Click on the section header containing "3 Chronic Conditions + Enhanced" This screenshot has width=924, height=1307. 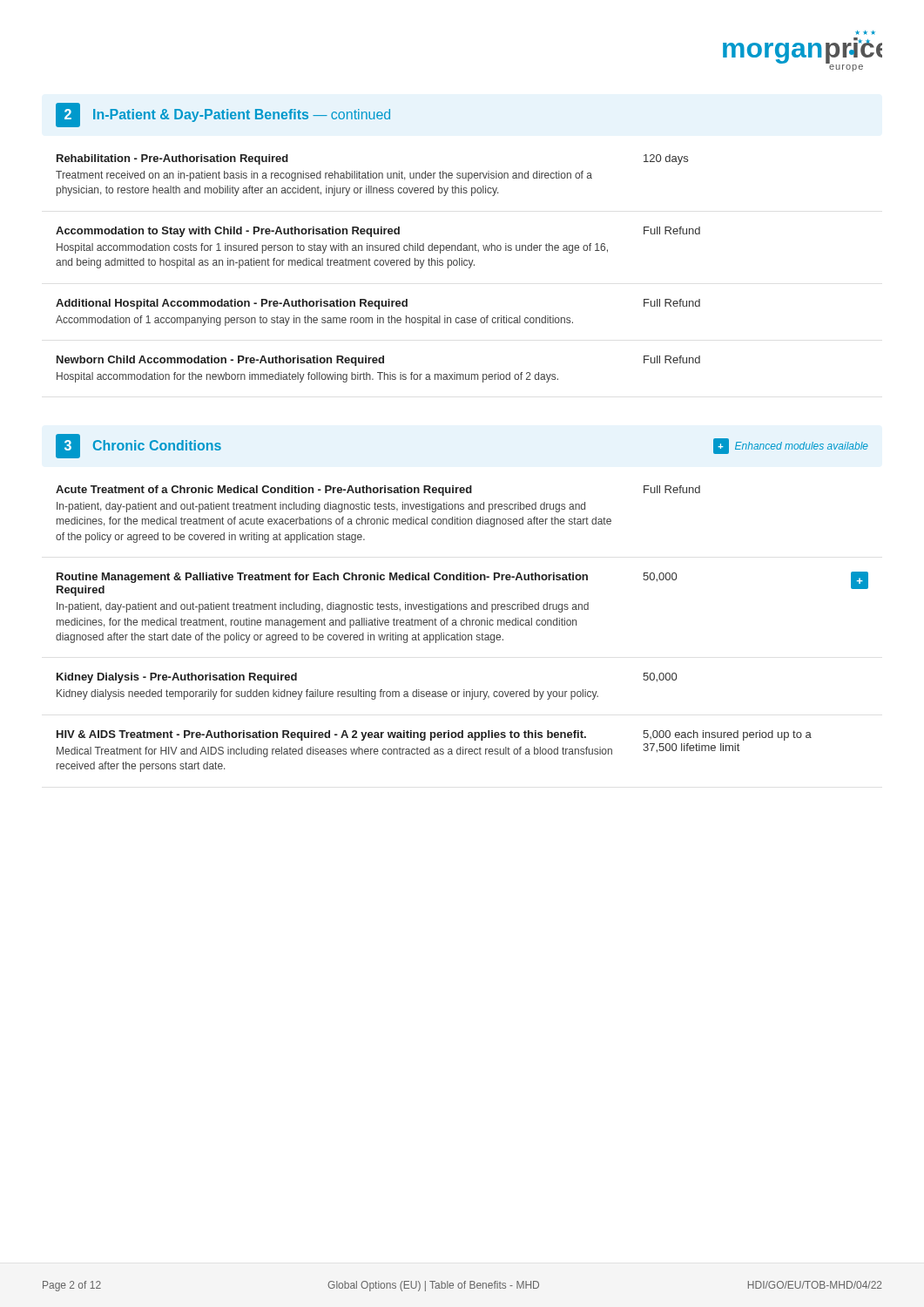coord(135,446)
